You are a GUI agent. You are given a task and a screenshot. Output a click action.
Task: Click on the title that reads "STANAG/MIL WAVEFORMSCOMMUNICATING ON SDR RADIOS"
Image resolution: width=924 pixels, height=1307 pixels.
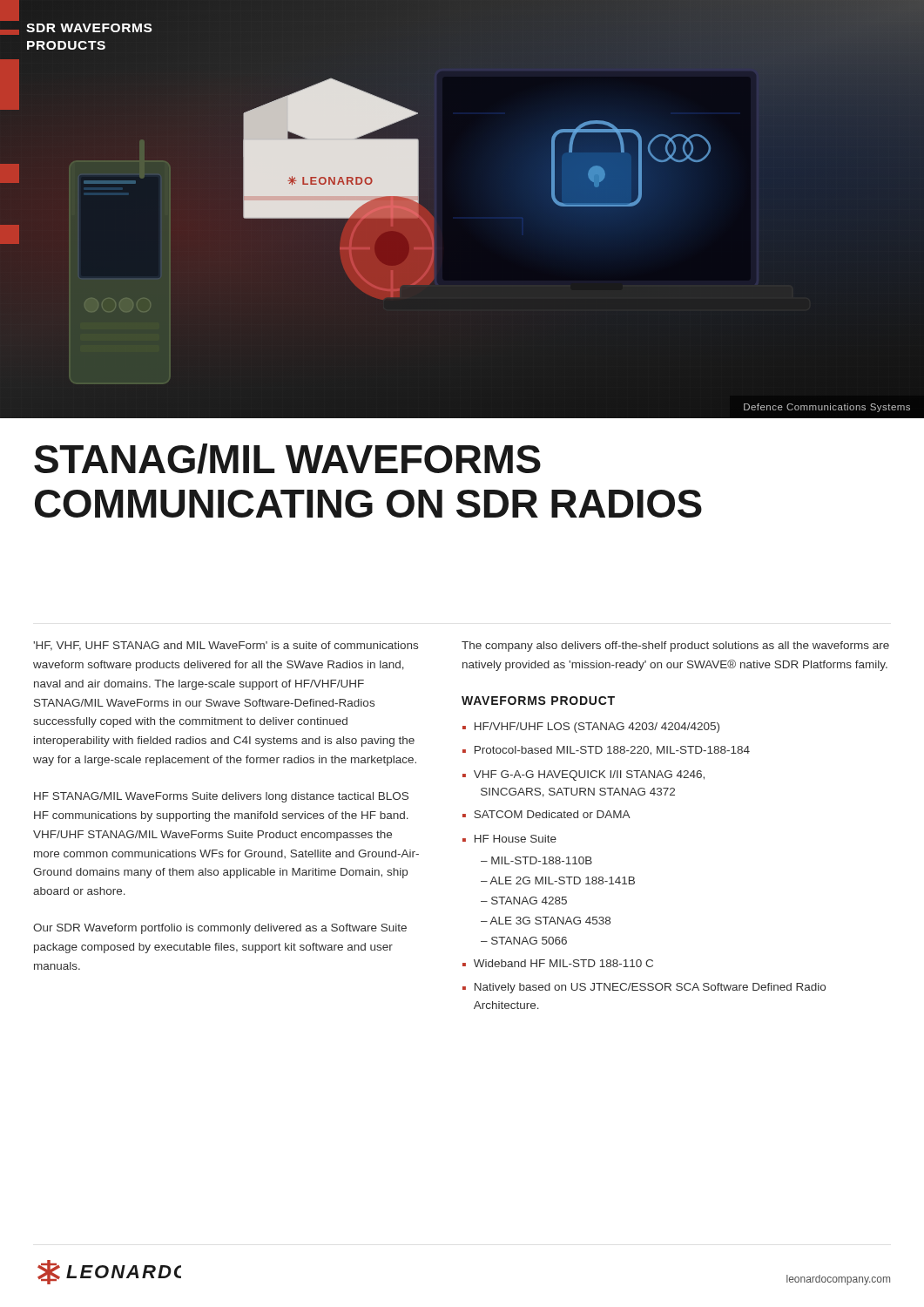460,481
